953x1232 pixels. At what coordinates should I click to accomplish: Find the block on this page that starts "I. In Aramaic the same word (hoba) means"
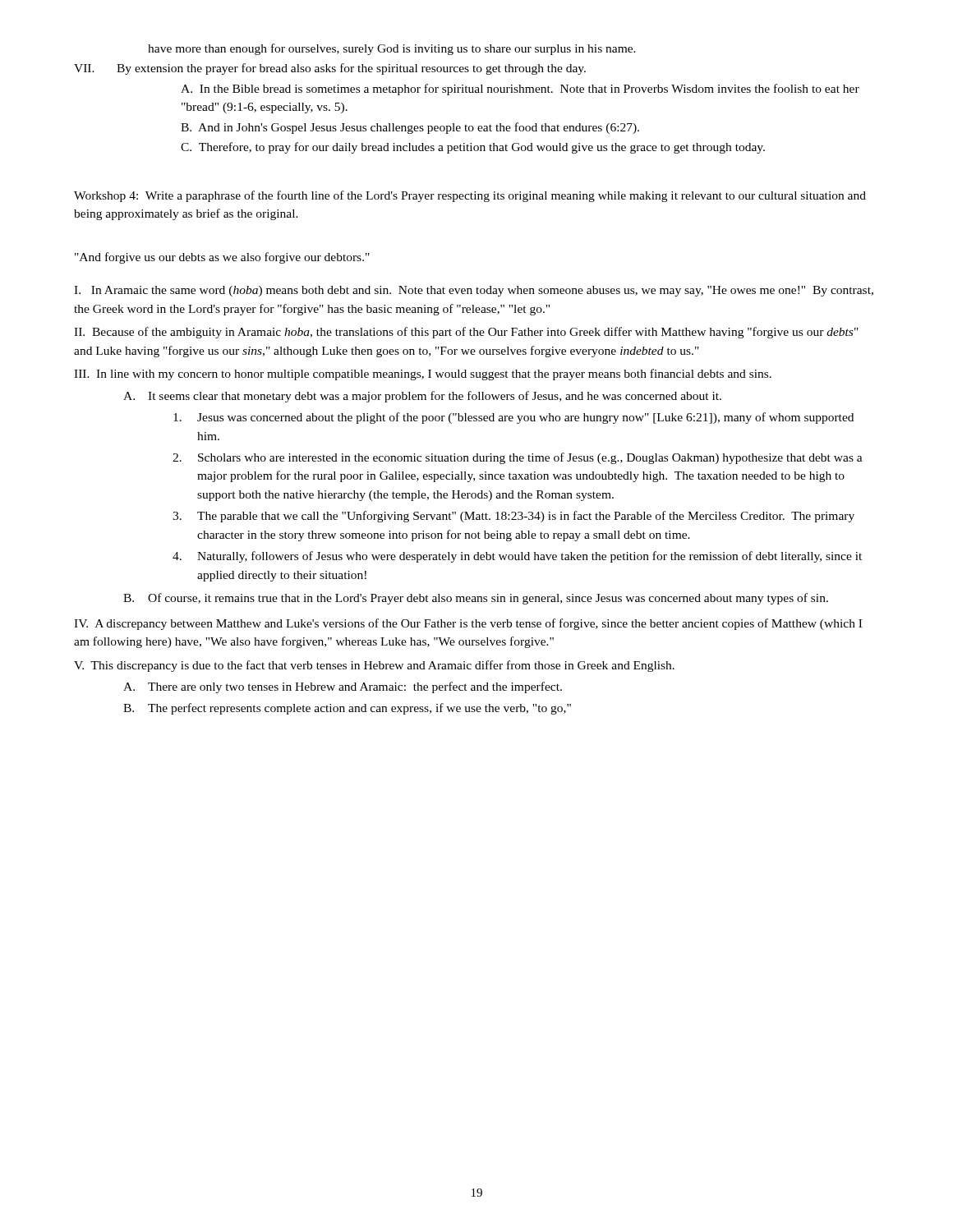474,299
